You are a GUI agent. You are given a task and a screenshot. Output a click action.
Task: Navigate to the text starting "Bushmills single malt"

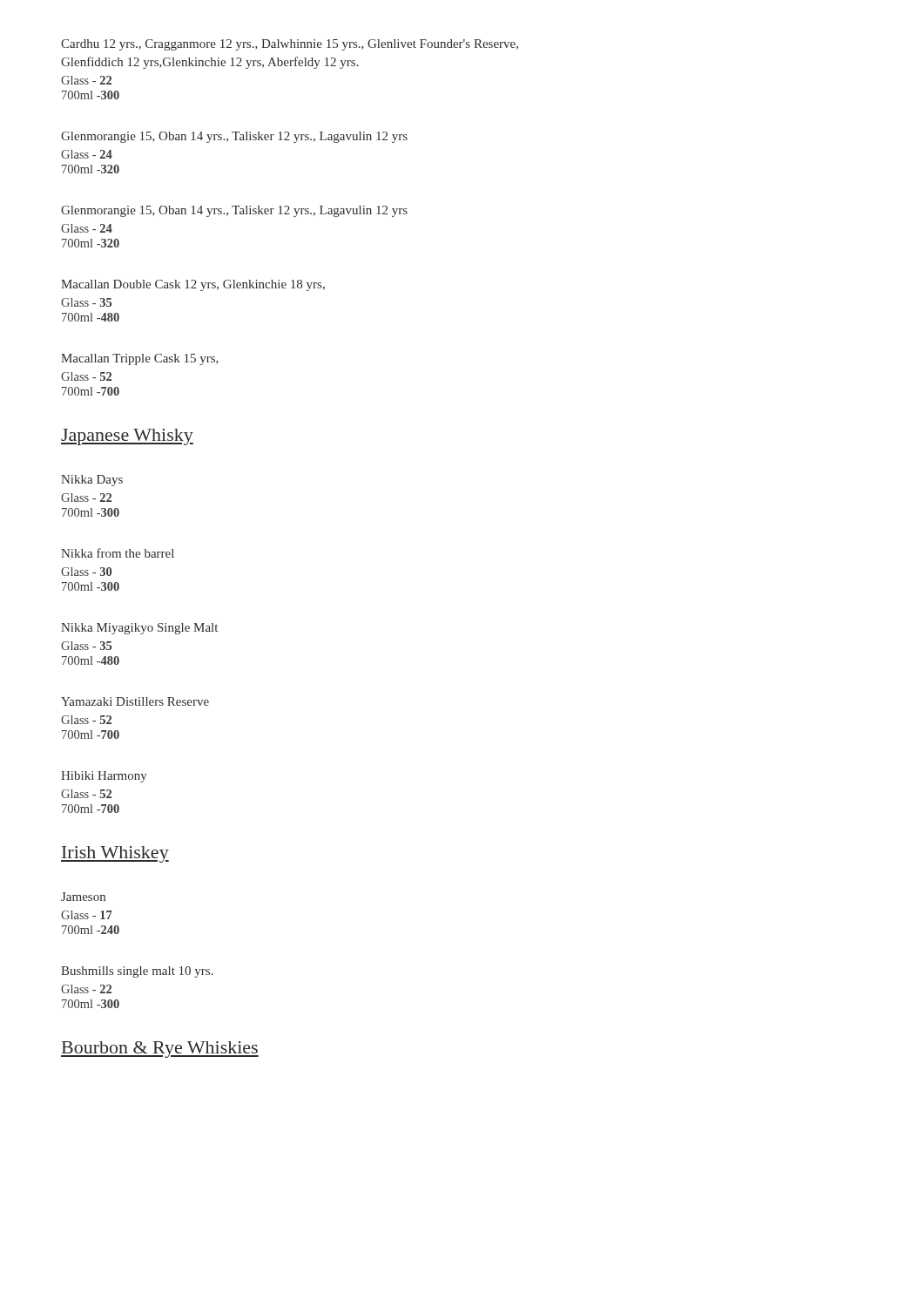pyautogui.click(x=137, y=972)
